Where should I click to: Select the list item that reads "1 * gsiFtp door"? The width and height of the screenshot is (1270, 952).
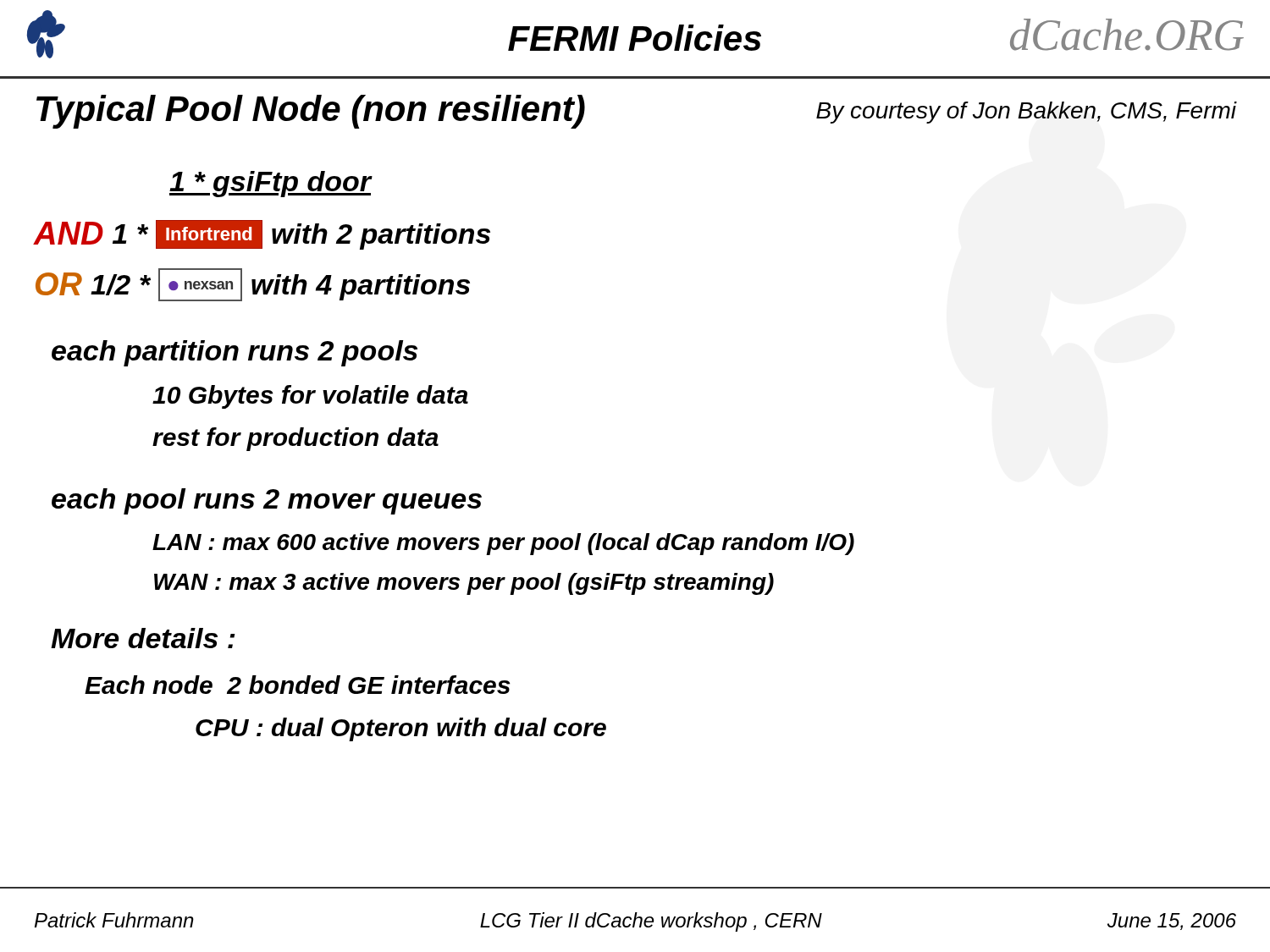coord(270,181)
